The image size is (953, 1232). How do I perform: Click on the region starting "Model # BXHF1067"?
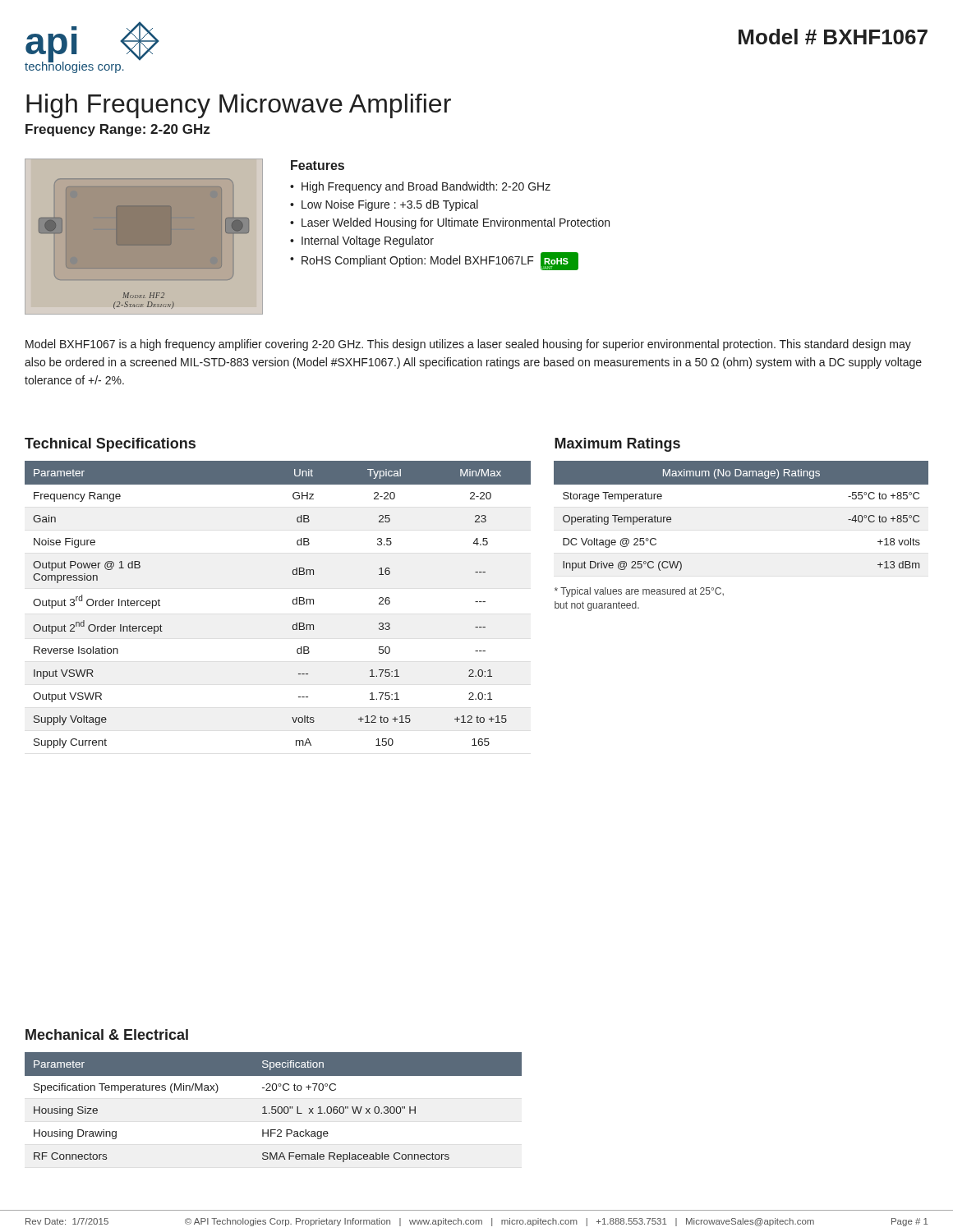[833, 37]
